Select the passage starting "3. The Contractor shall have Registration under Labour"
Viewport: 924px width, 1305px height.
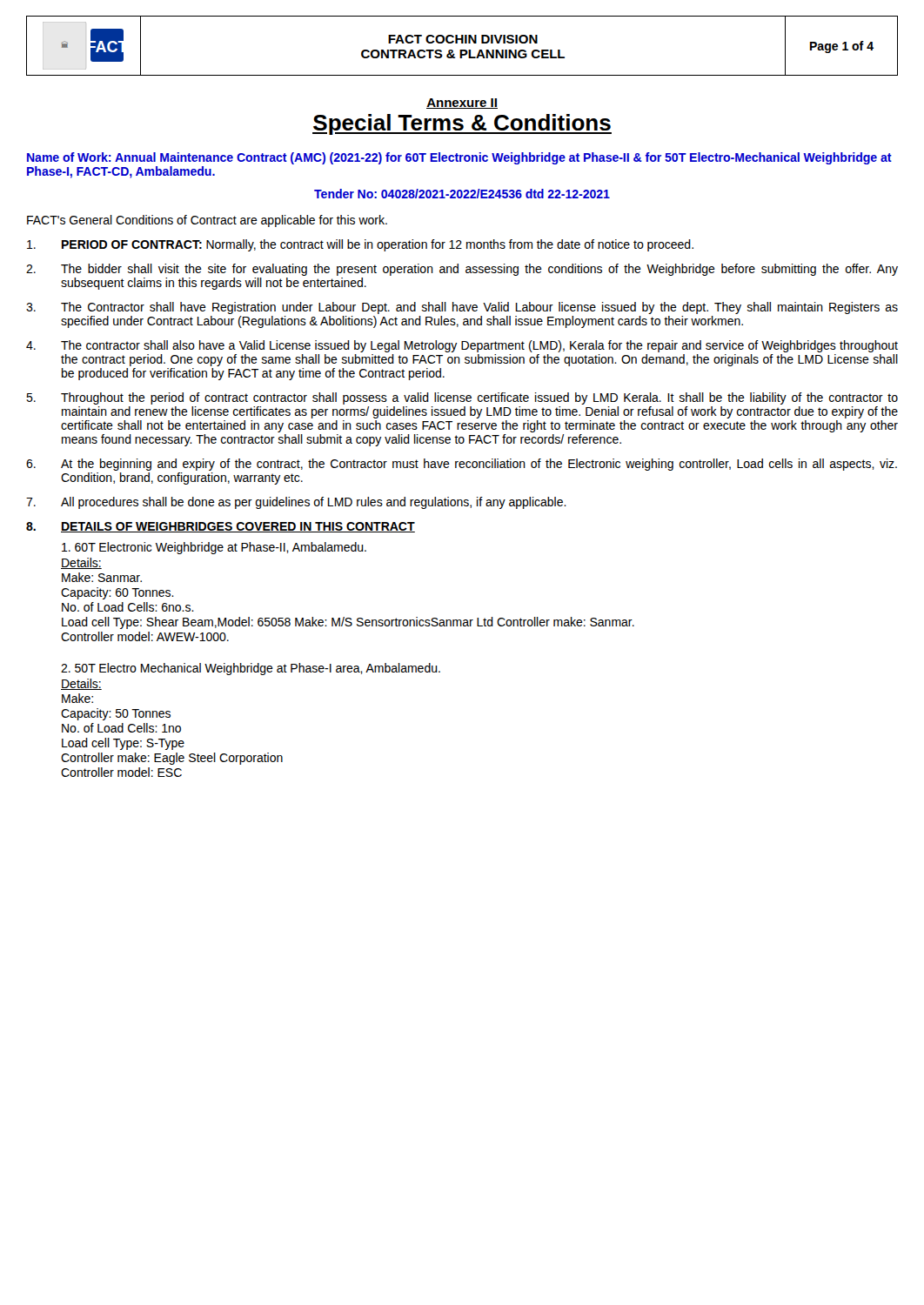(462, 314)
